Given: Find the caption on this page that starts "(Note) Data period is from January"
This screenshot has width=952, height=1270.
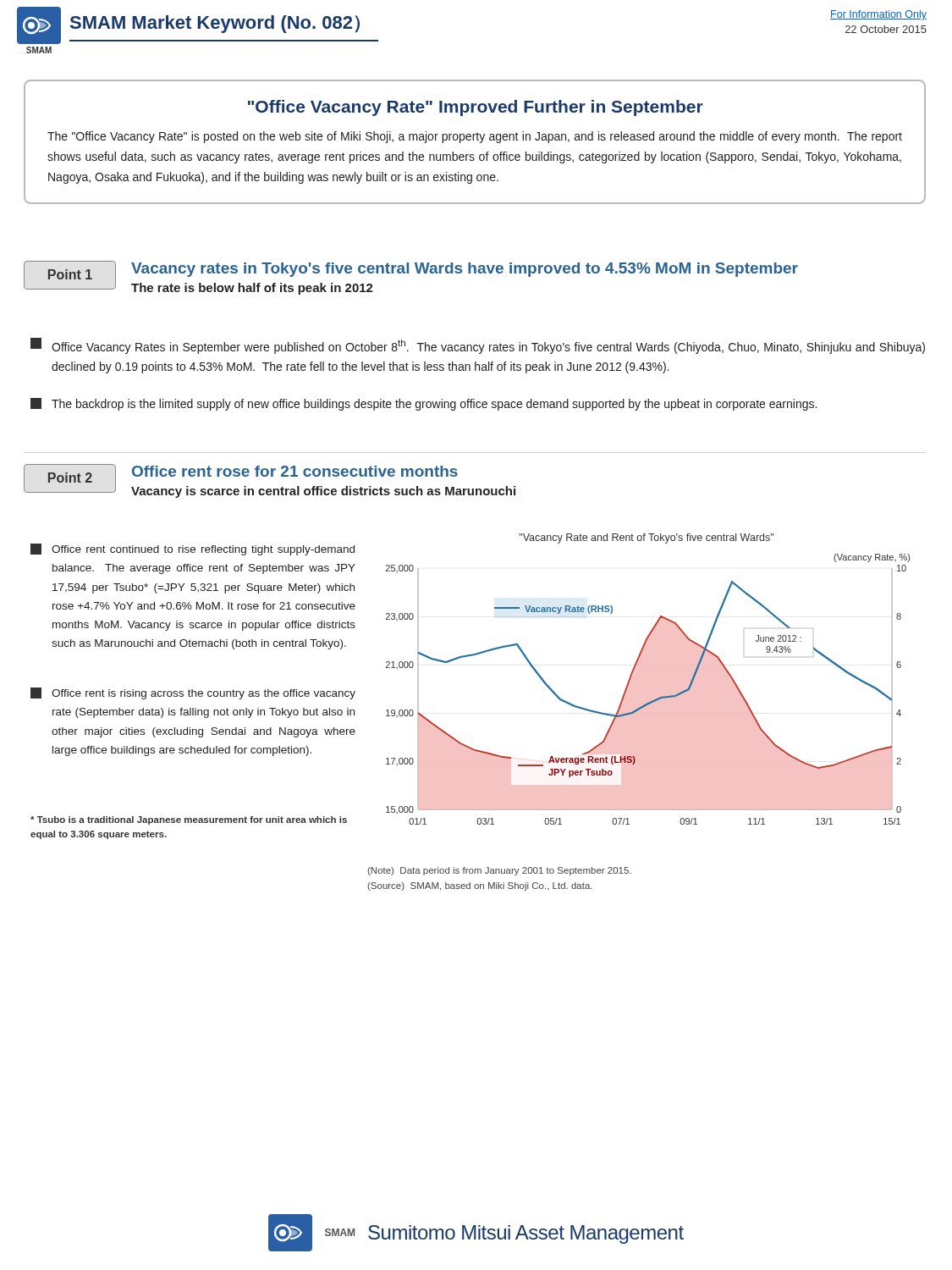Looking at the screenshot, I should click(x=500, y=878).
